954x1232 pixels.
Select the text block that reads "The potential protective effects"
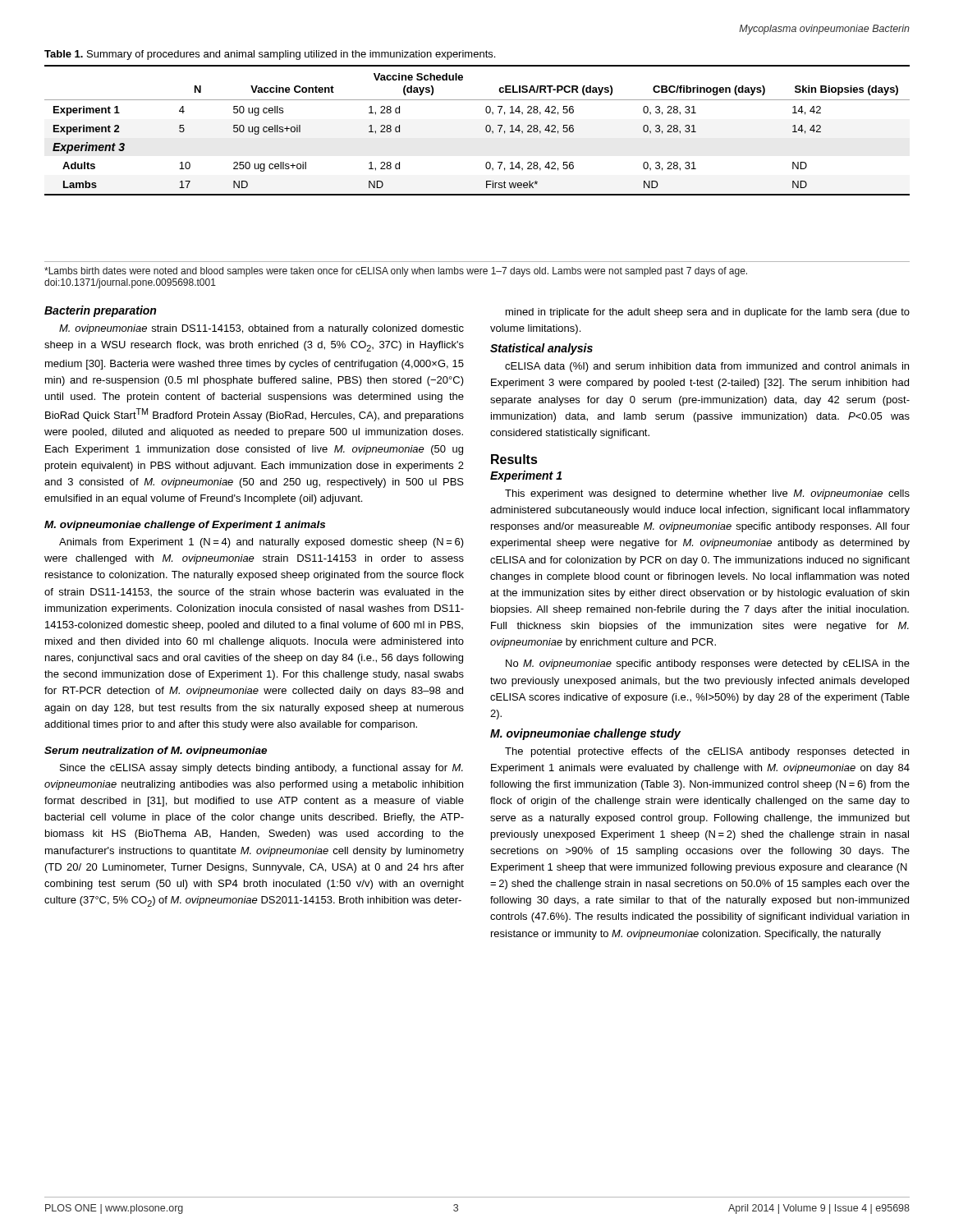700,843
